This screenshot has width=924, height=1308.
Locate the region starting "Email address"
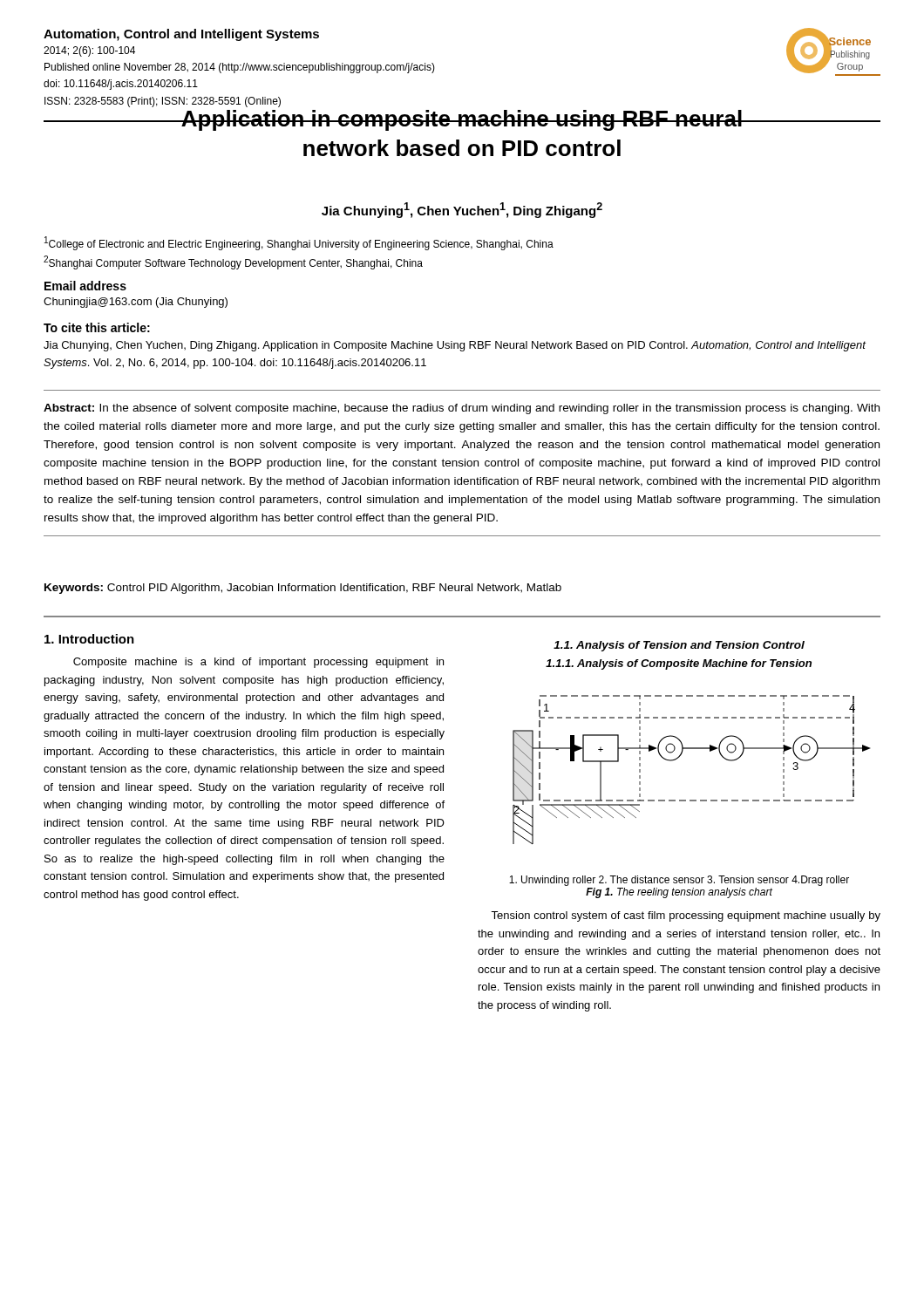[x=85, y=286]
